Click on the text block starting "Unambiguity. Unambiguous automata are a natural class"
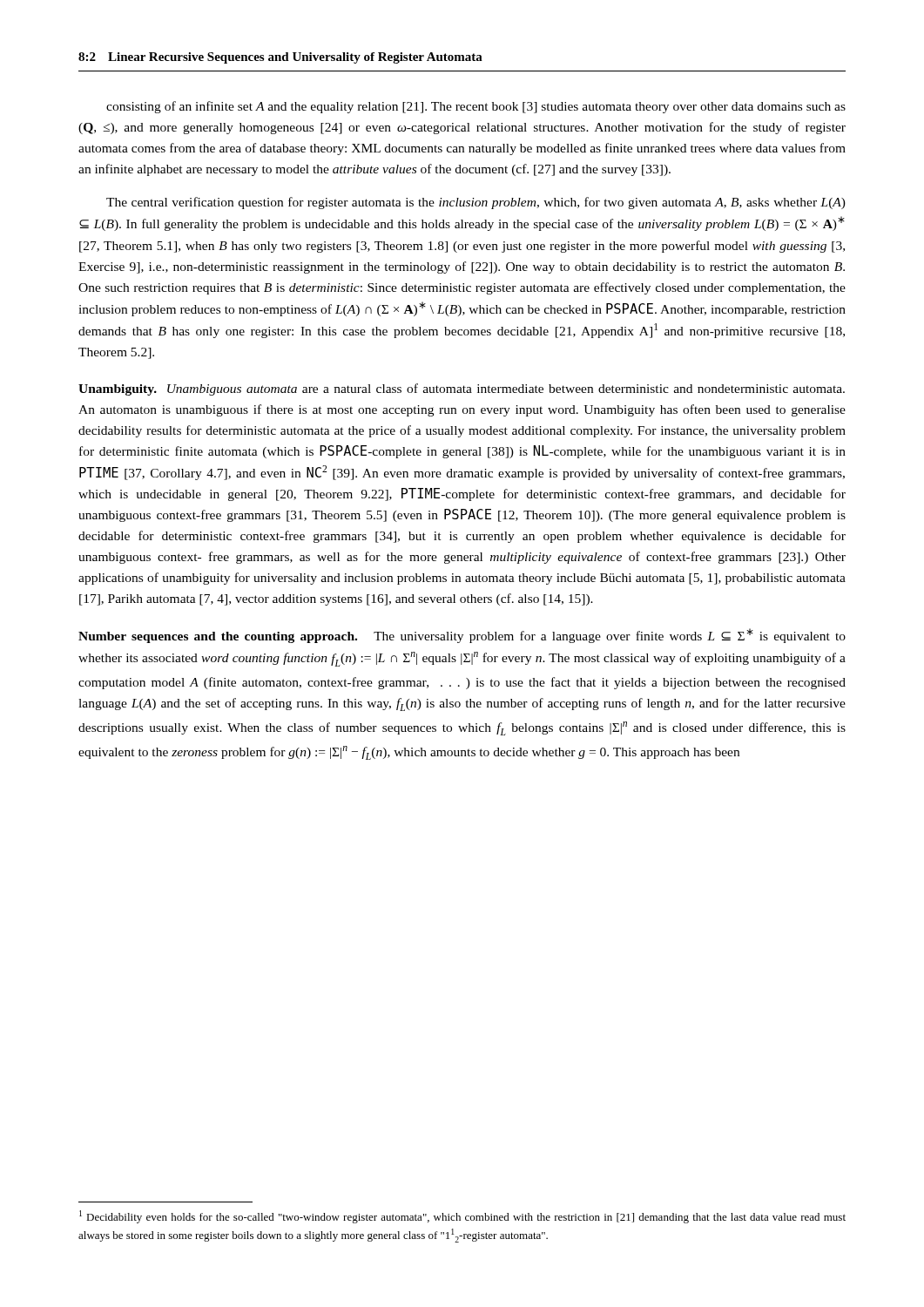Image resolution: width=924 pixels, height=1307 pixels. [462, 493]
